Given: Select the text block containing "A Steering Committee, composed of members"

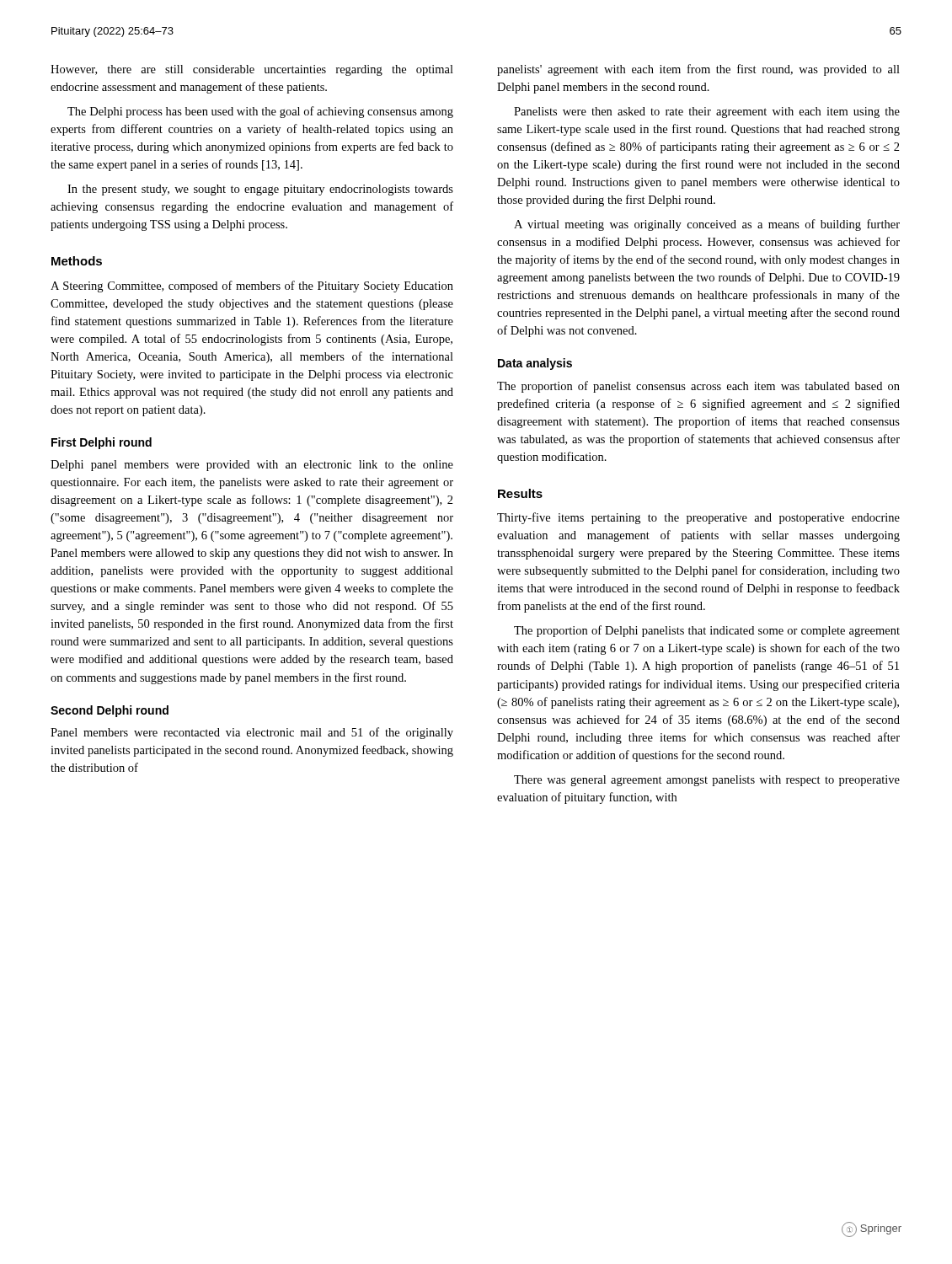Looking at the screenshot, I should pyautogui.click(x=252, y=348).
